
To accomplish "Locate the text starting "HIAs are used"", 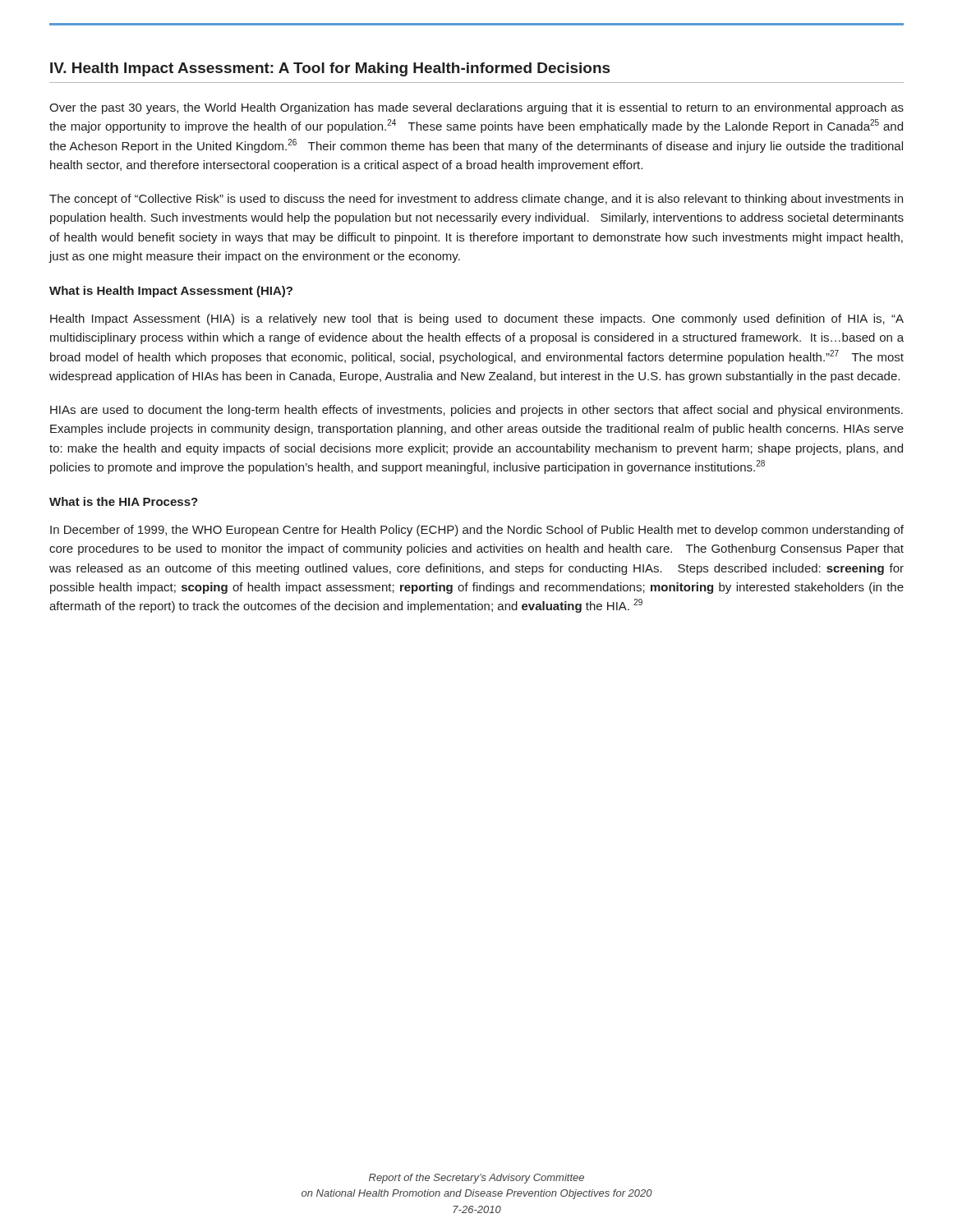I will (x=476, y=438).
